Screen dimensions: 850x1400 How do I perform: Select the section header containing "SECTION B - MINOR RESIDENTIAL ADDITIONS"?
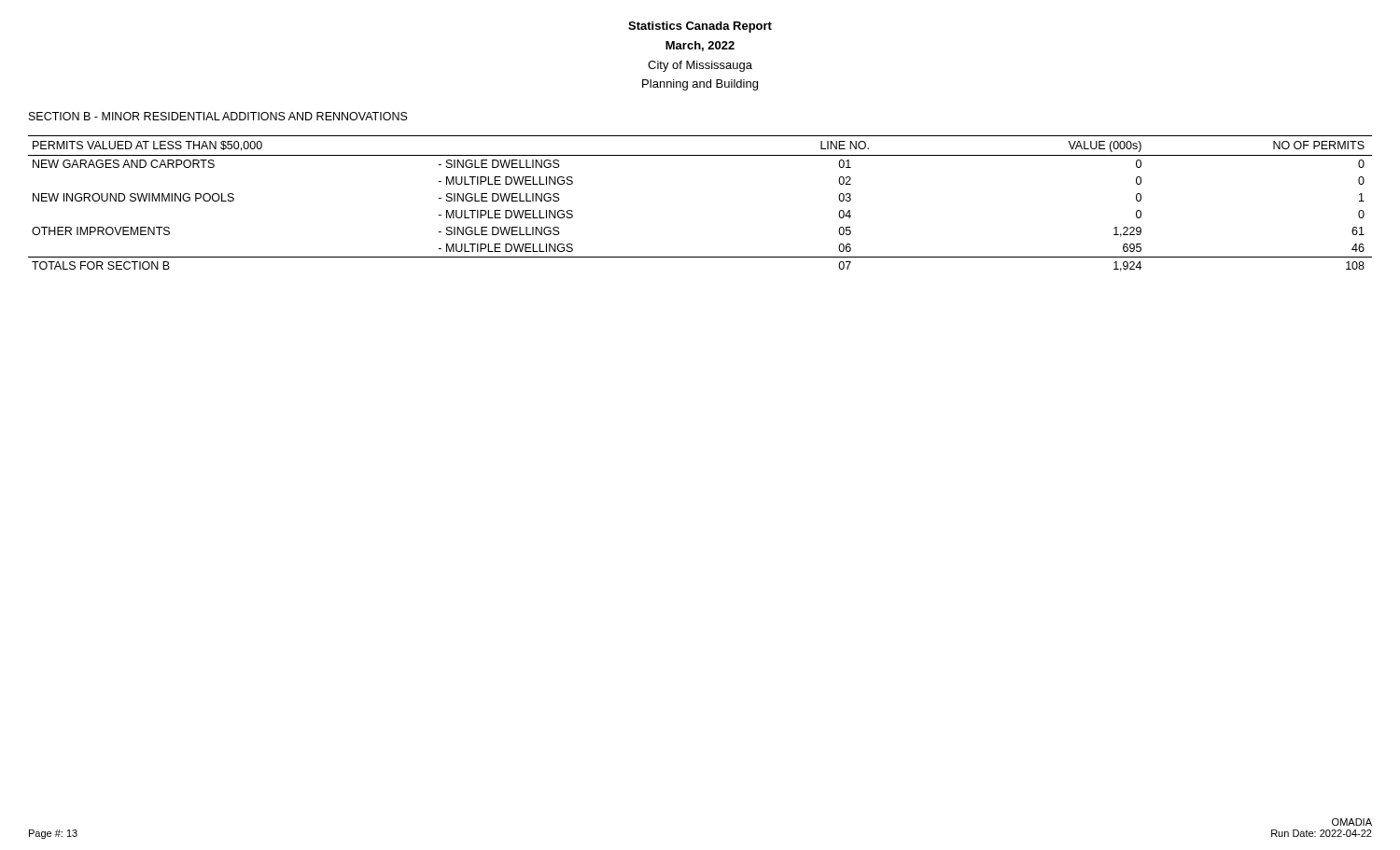click(218, 117)
